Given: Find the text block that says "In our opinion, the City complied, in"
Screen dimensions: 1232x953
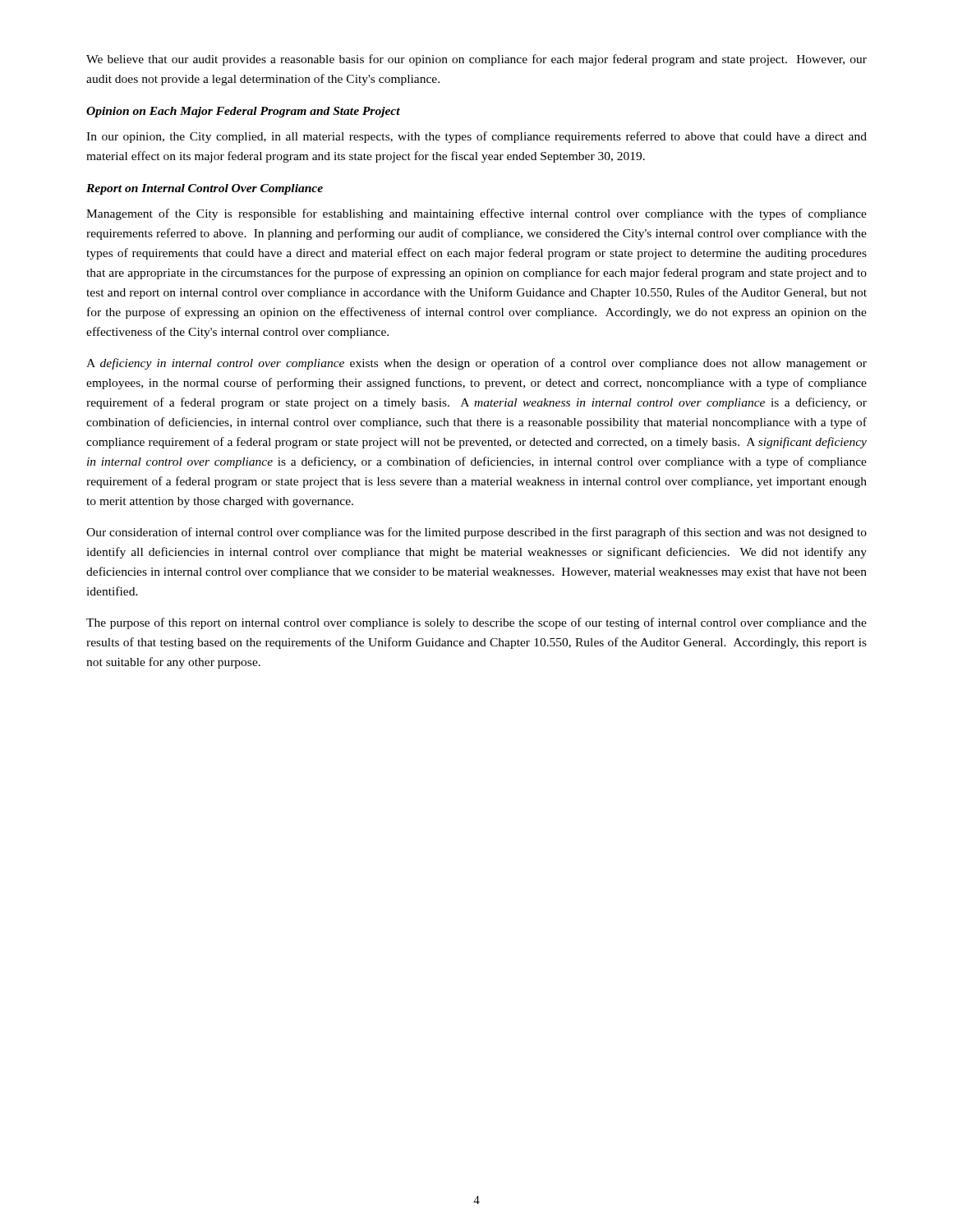Looking at the screenshot, I should 476,146.
